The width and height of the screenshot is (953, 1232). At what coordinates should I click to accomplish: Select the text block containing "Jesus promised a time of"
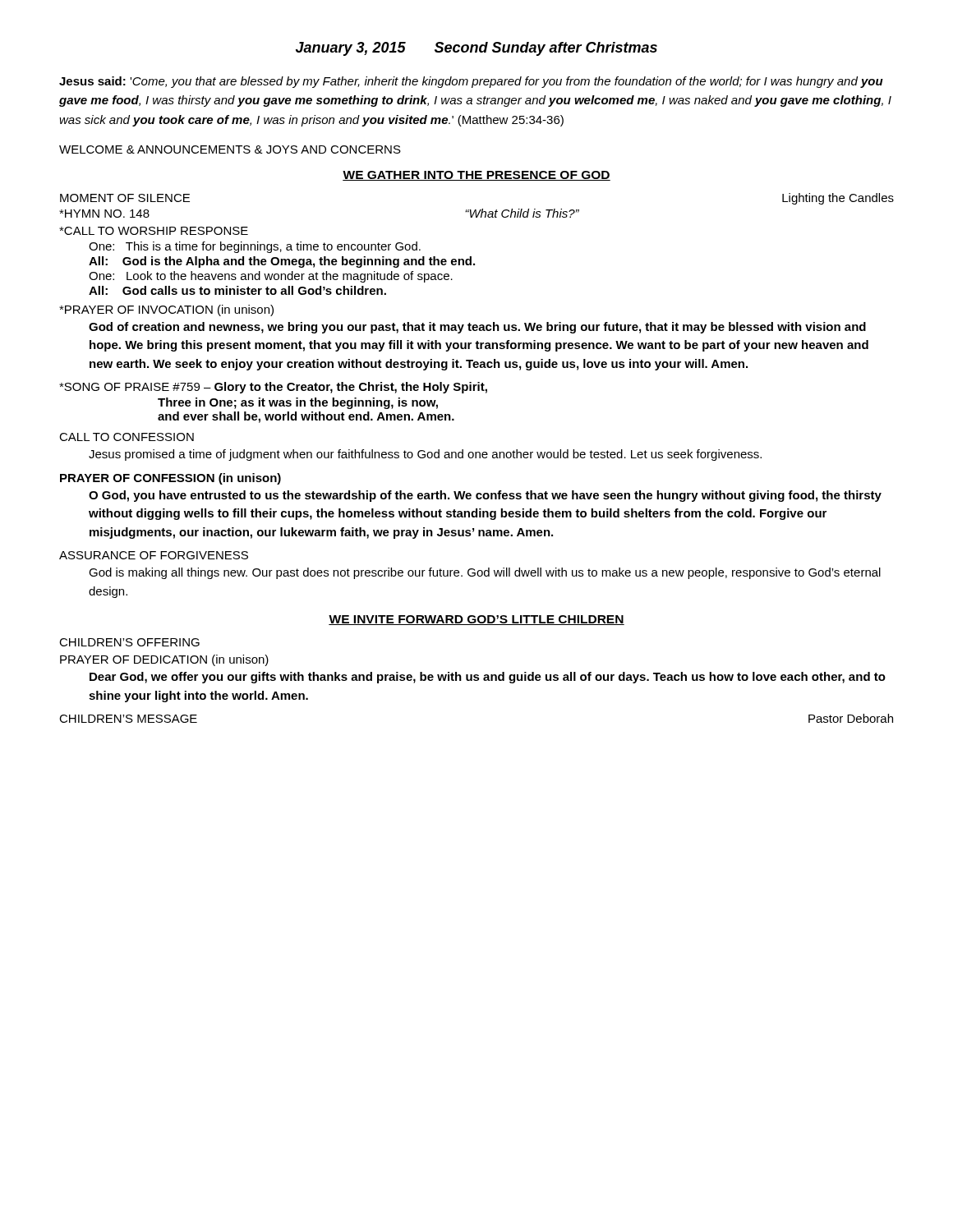(426, 454)
